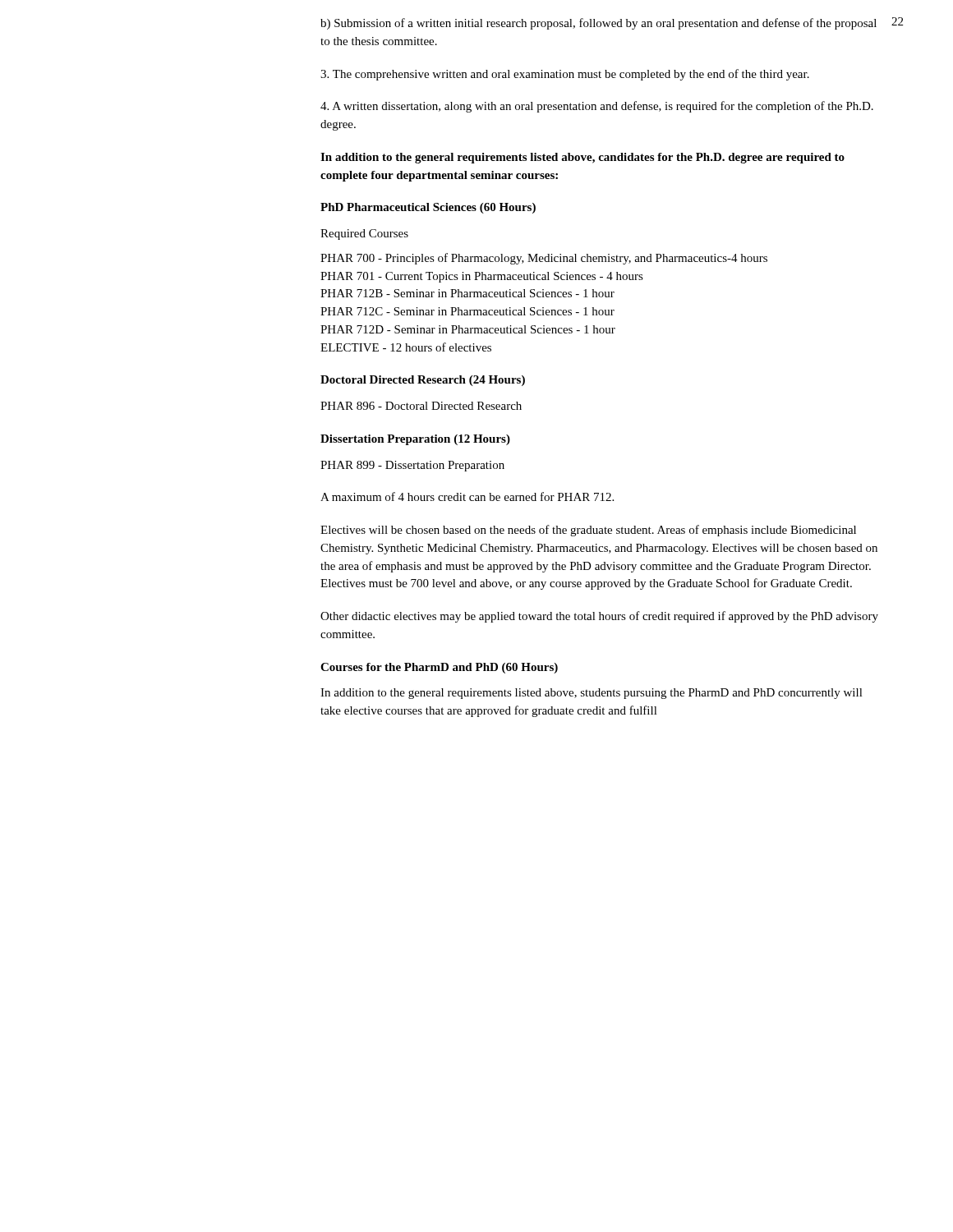Select the text block with the text "A maximum of 4 hours credit"
This screenshot has height=1232, width=953.
pos(468,497)
